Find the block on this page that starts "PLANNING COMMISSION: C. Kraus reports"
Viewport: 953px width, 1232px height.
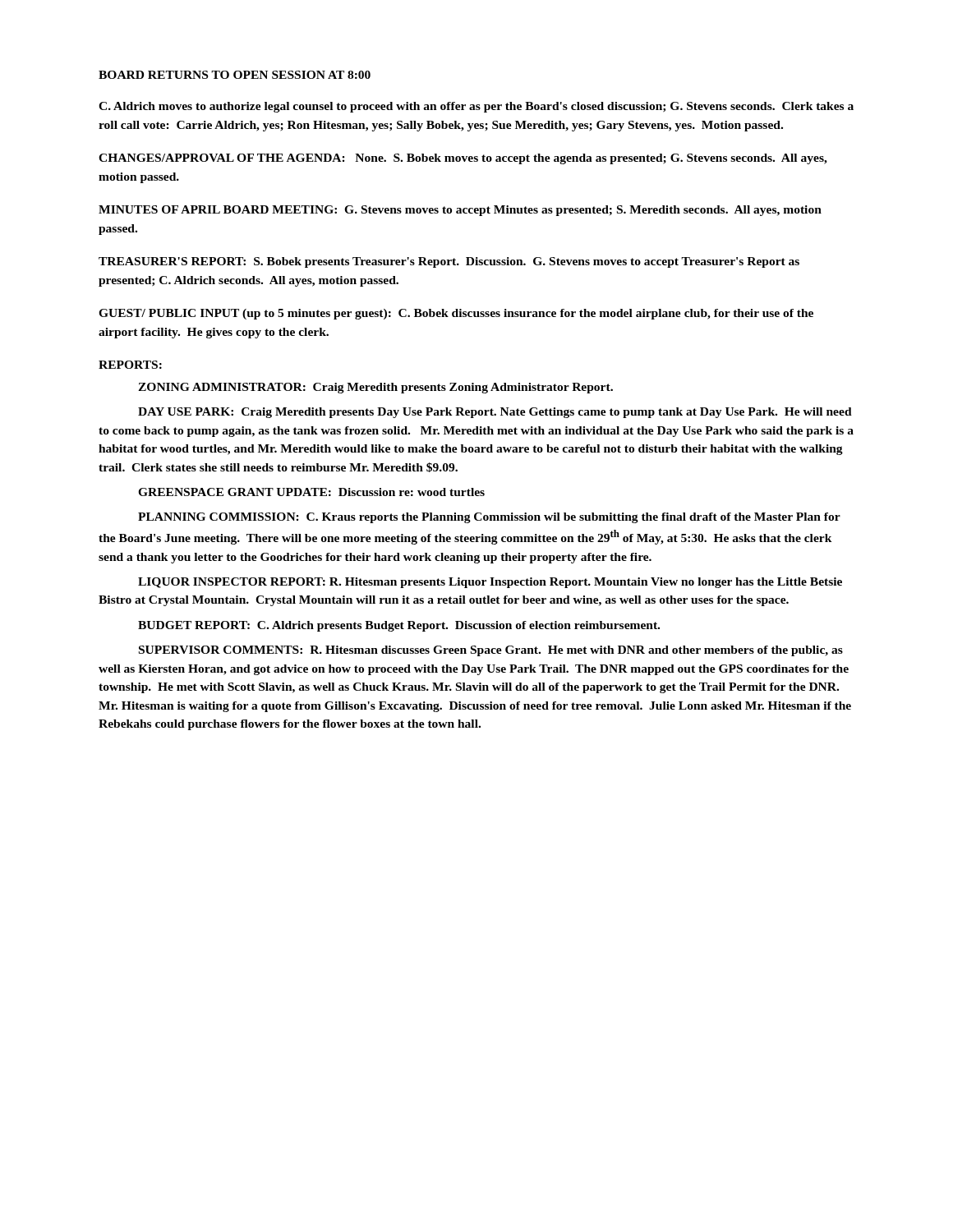tap(476, 537)
